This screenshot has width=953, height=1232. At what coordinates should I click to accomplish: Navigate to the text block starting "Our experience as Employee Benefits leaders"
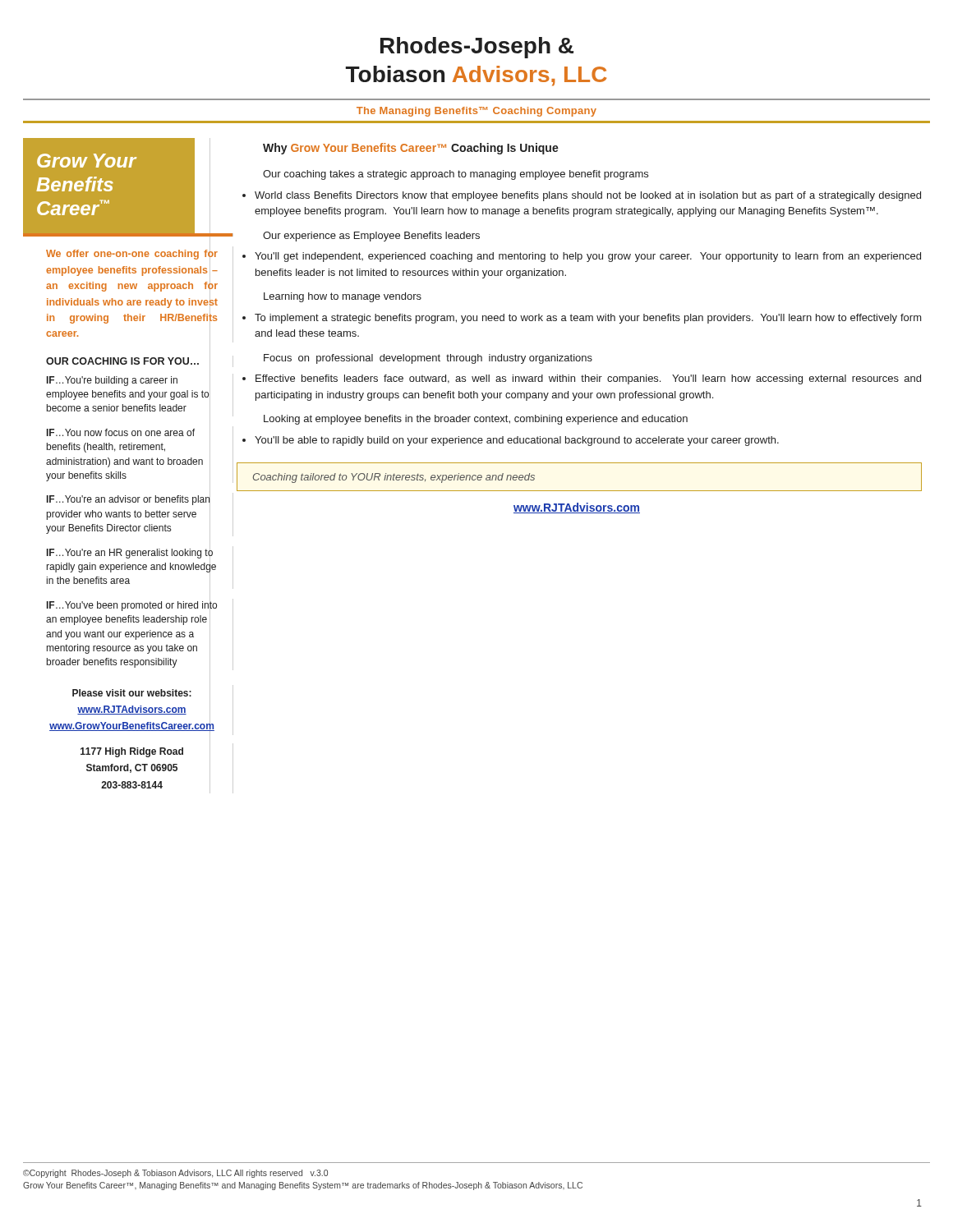pos(372,235)
